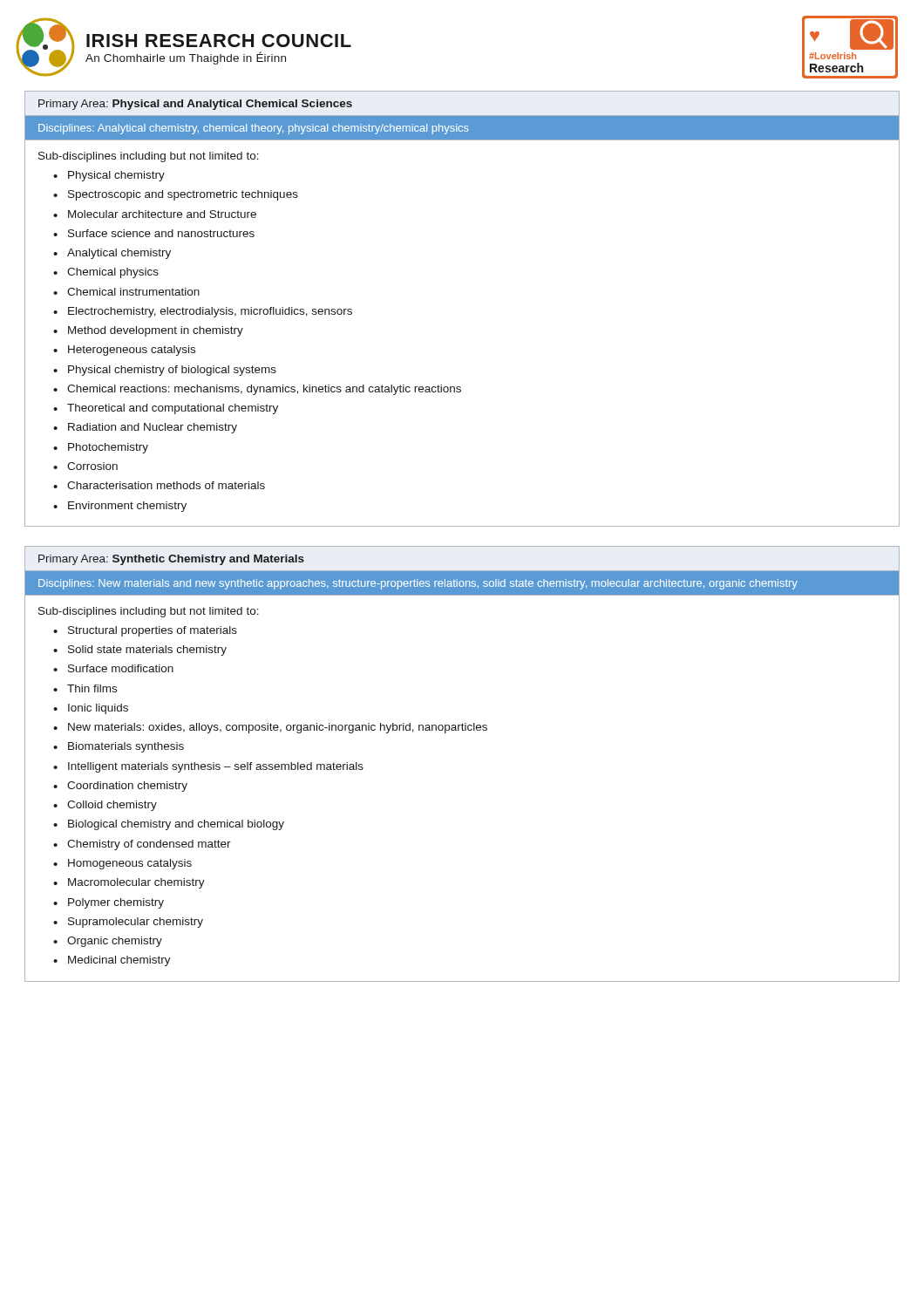Locate the list item with the text "Ionic liquids"
This screenshot has width=924, height=1308.
point(98,707)
